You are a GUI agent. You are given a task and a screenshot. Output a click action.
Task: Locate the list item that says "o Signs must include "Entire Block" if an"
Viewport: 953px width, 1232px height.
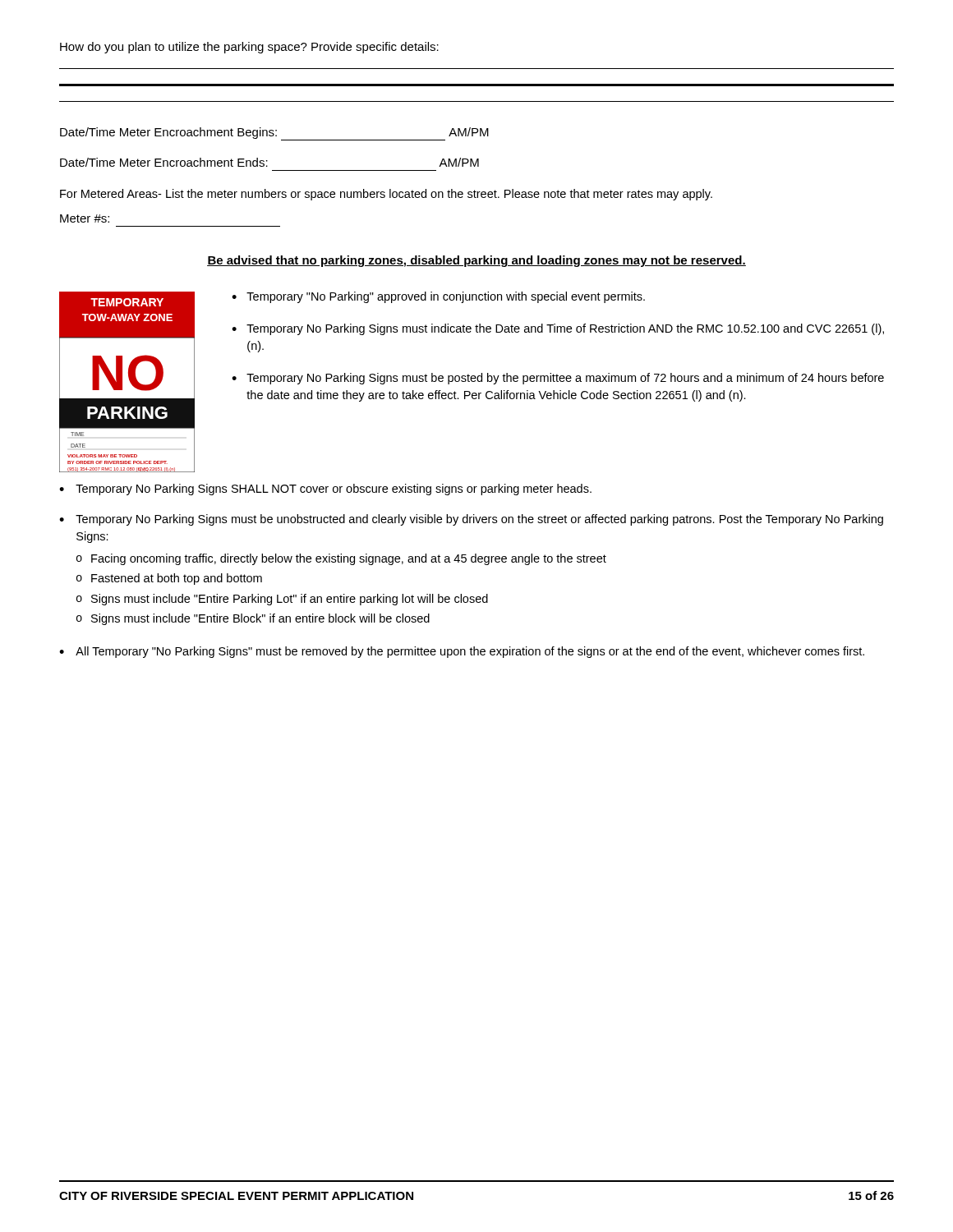pos(253,619)
